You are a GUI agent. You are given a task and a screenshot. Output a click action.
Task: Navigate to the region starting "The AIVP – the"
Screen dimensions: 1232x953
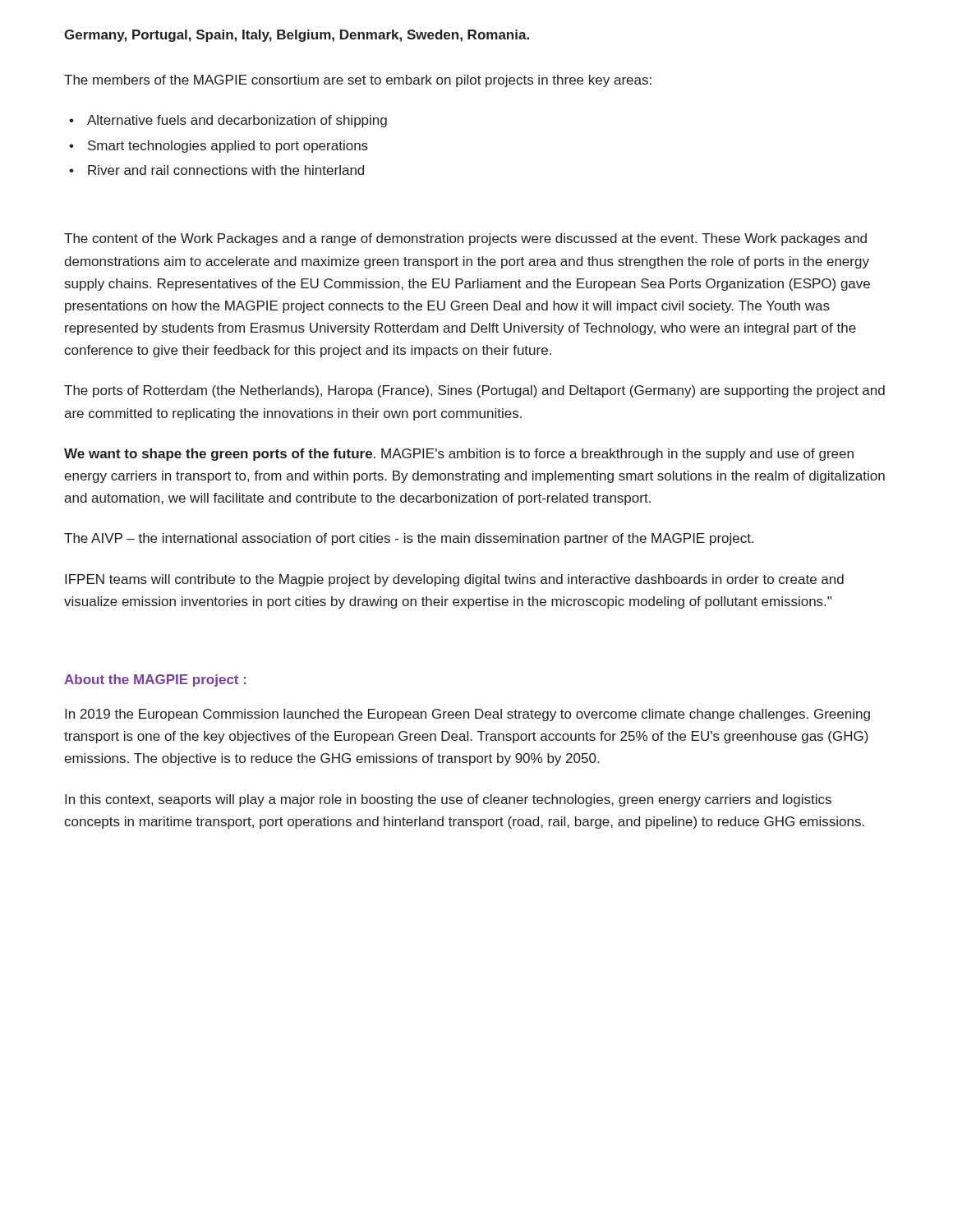(x=409, y=539)
